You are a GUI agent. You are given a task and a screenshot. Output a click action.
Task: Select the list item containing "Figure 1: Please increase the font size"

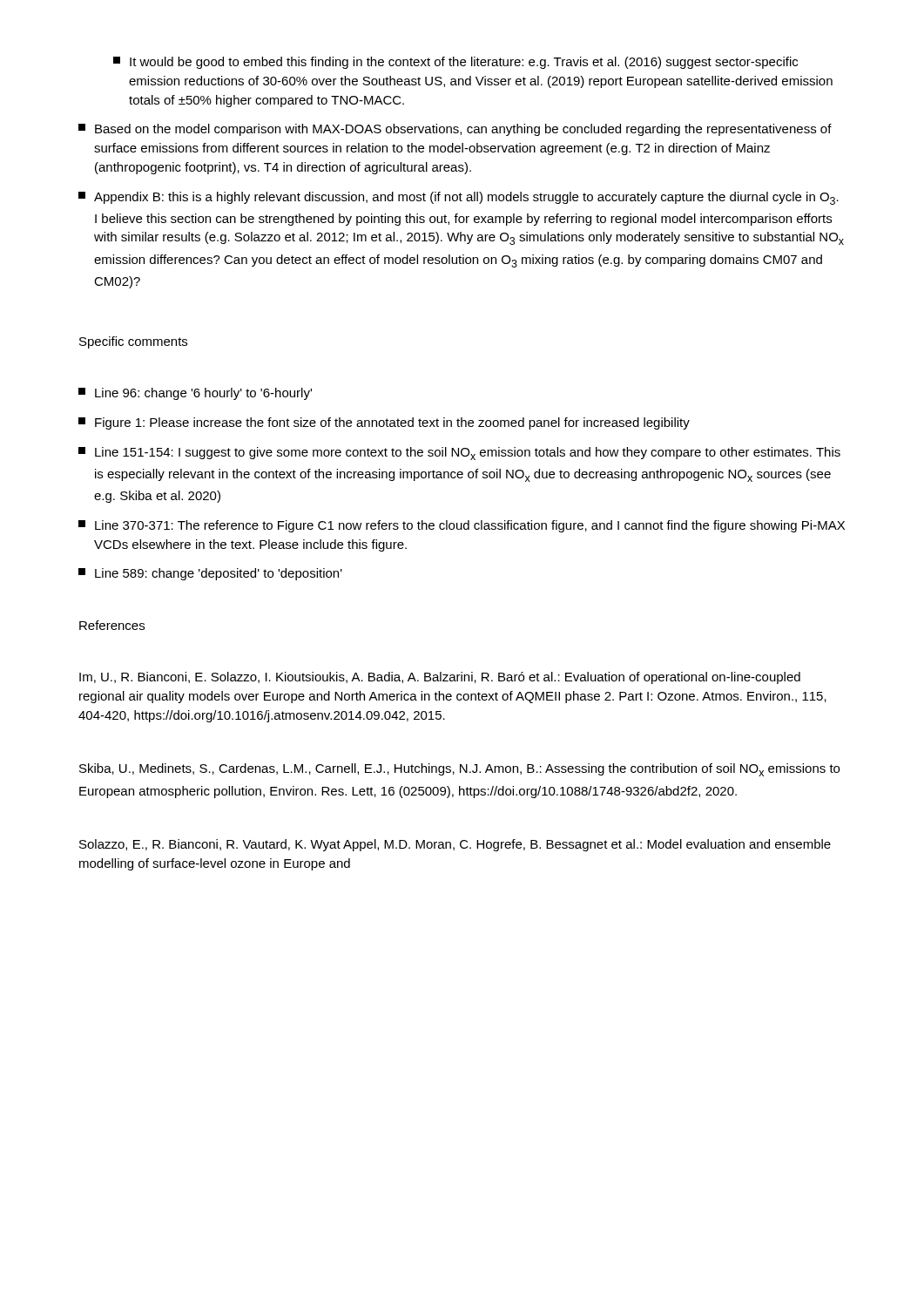462,423
